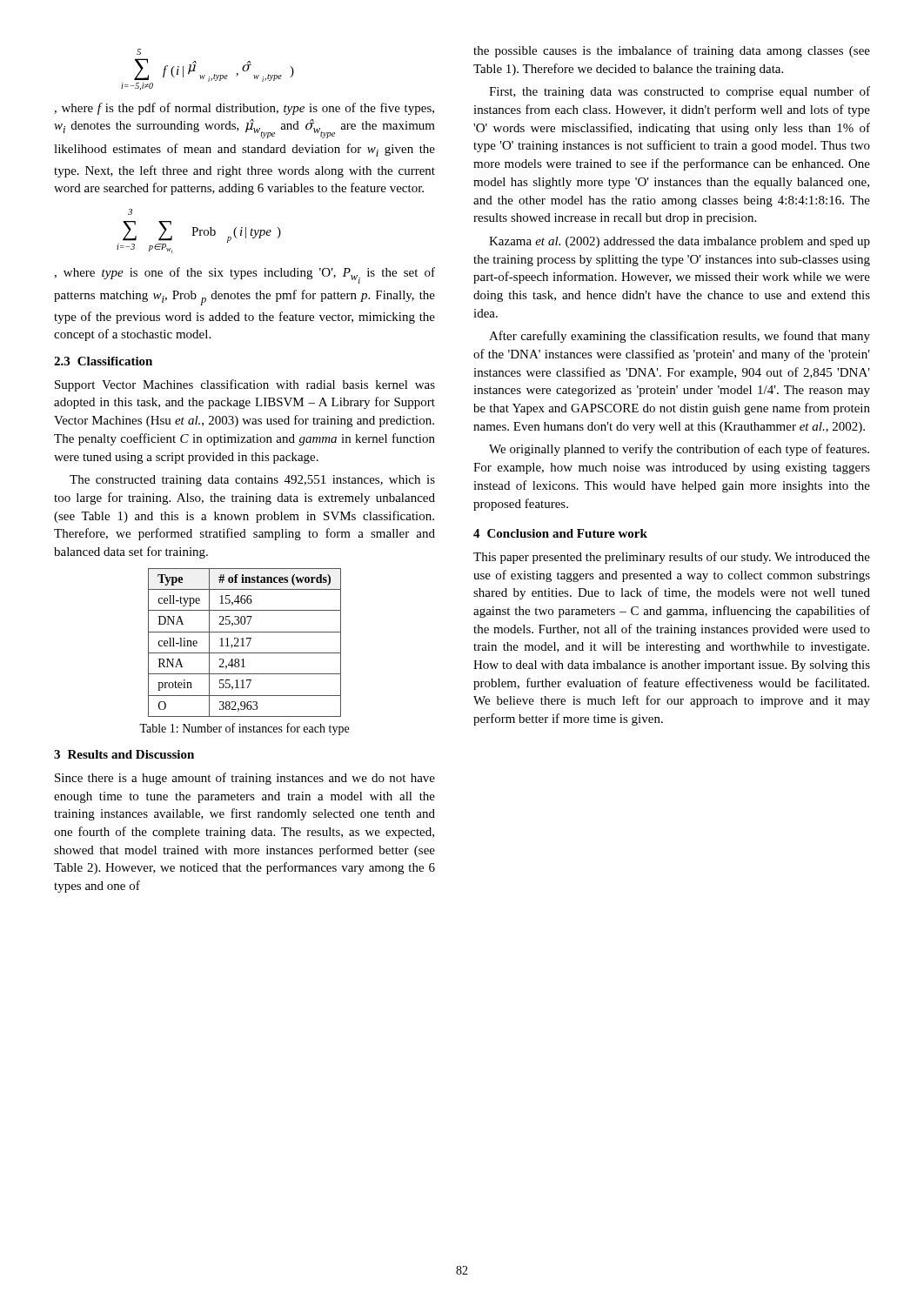
Task: Point to "4Conclusion and Future work"
Action: click(x=560, y=533)
